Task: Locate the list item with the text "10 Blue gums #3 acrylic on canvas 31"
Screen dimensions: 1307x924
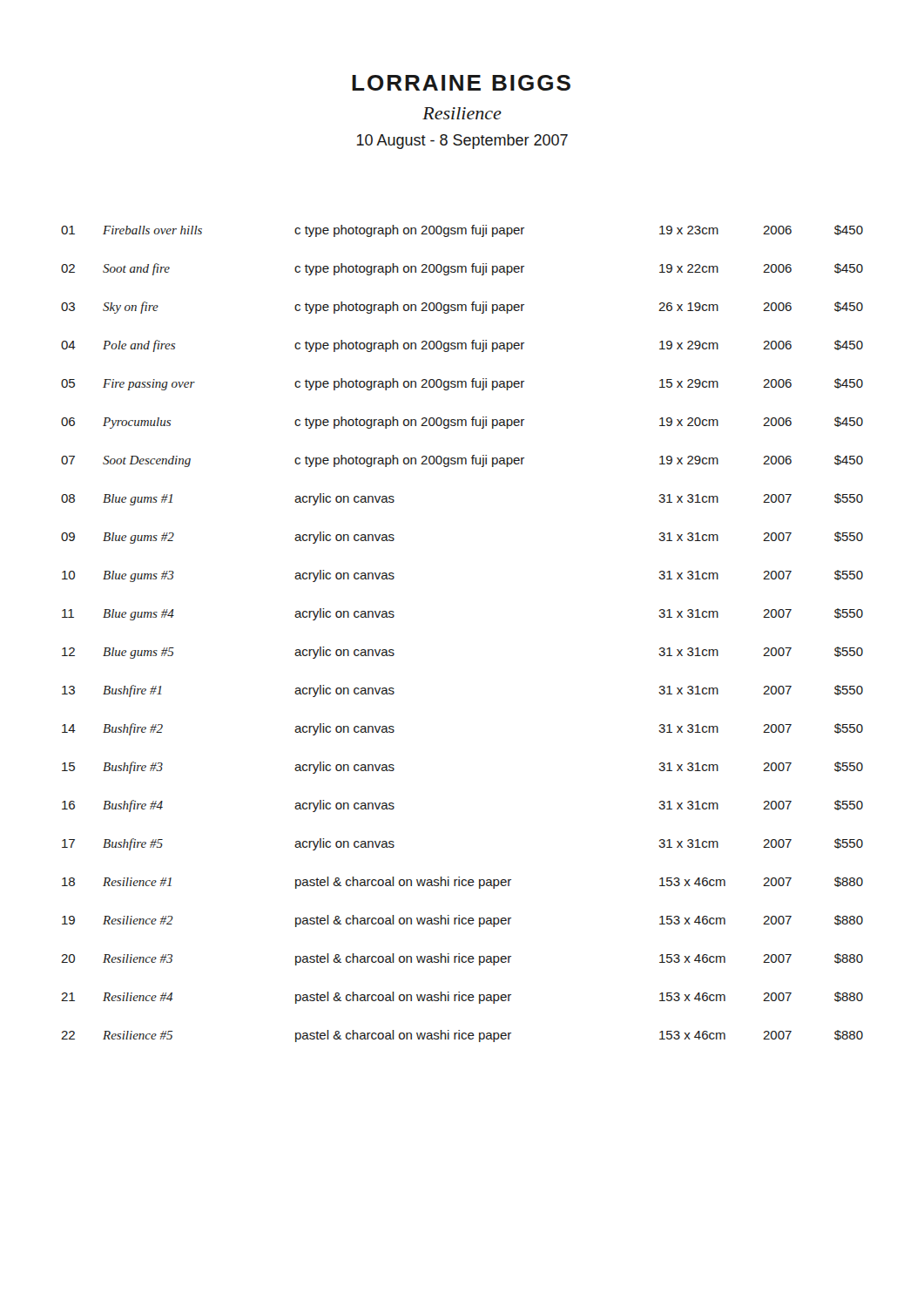Action: click(135, 576)
